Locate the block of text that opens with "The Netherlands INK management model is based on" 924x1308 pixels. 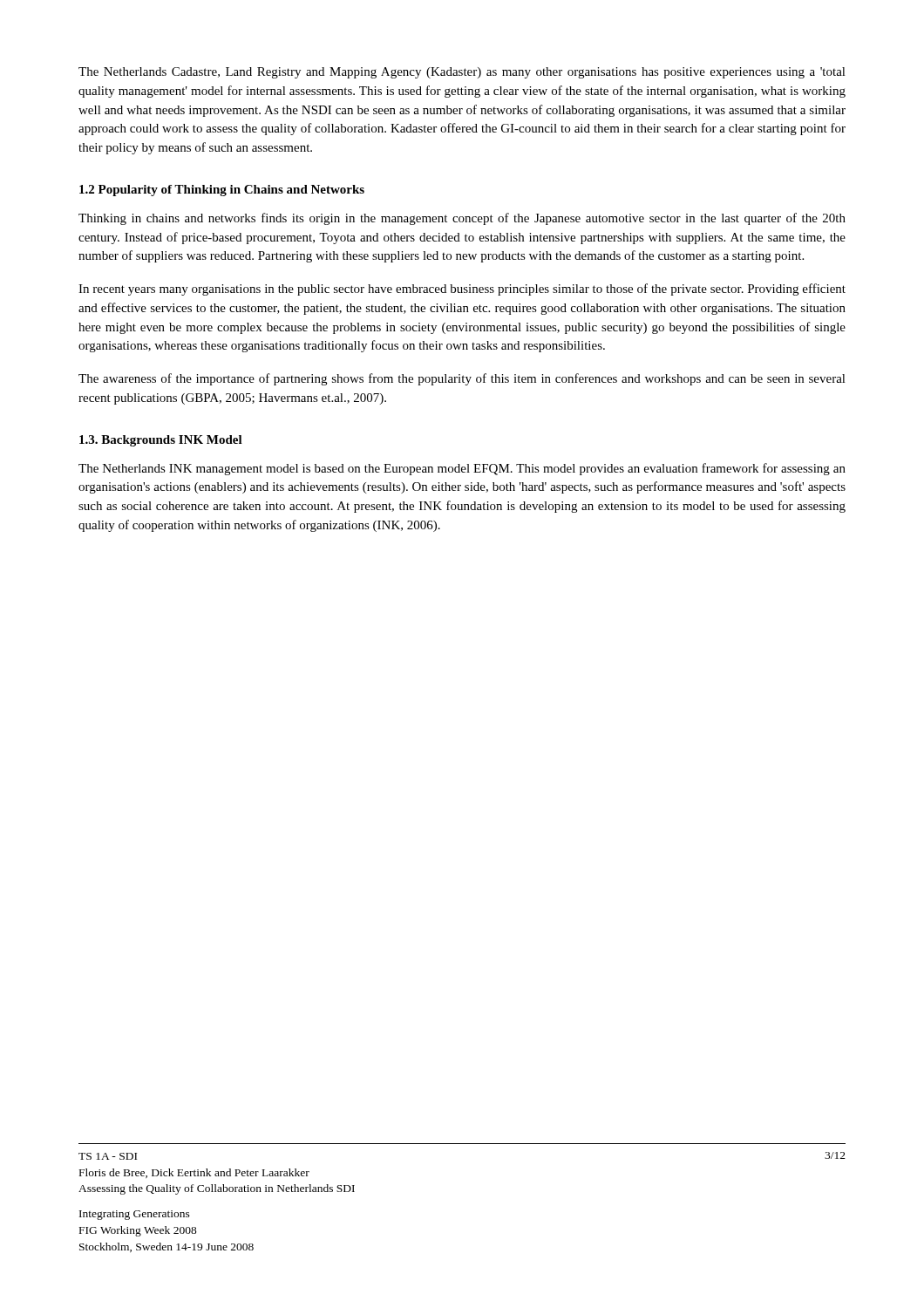tap(462, 496)
